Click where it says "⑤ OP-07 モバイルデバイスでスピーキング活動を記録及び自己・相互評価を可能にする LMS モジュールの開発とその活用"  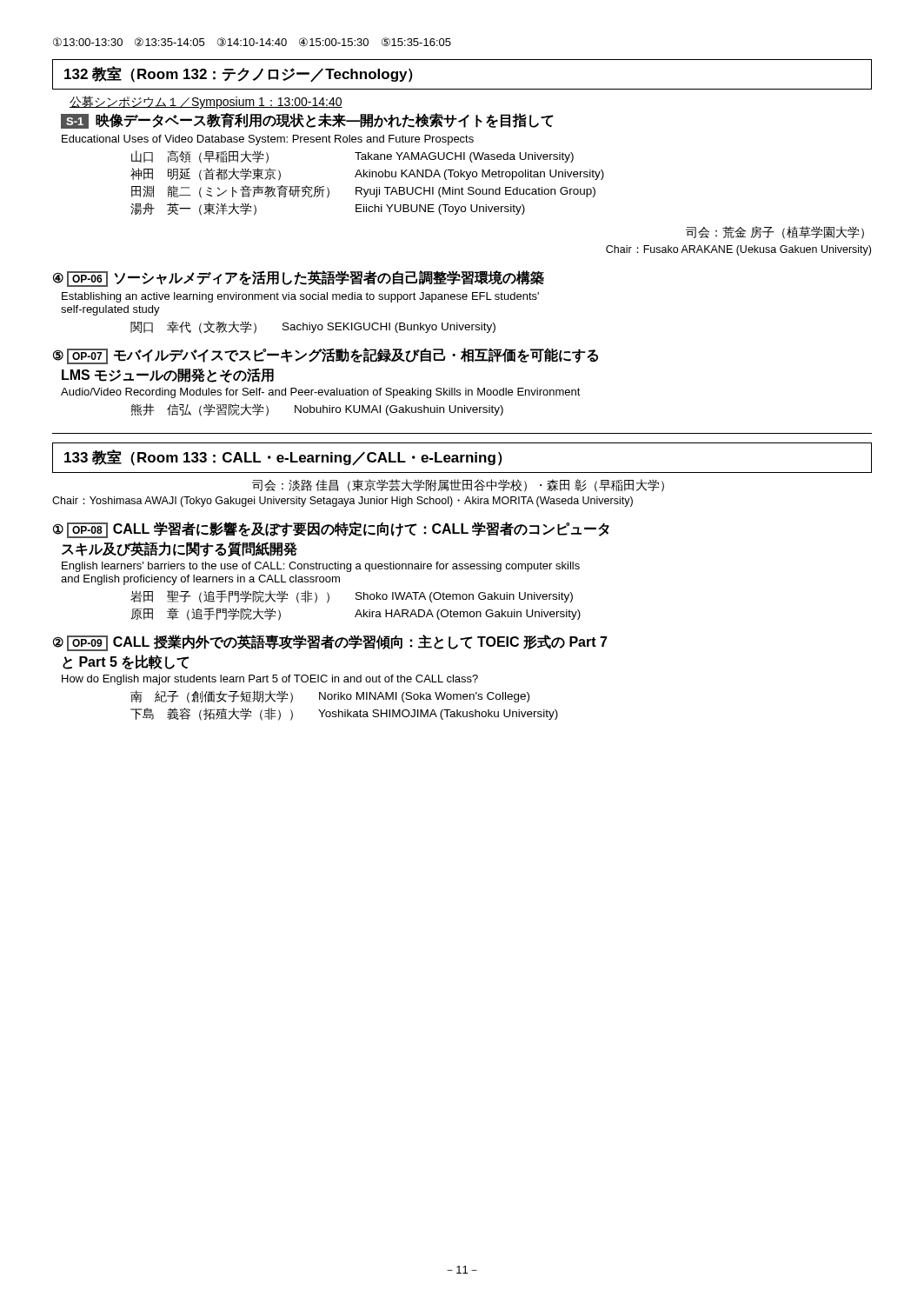point(462,366)
